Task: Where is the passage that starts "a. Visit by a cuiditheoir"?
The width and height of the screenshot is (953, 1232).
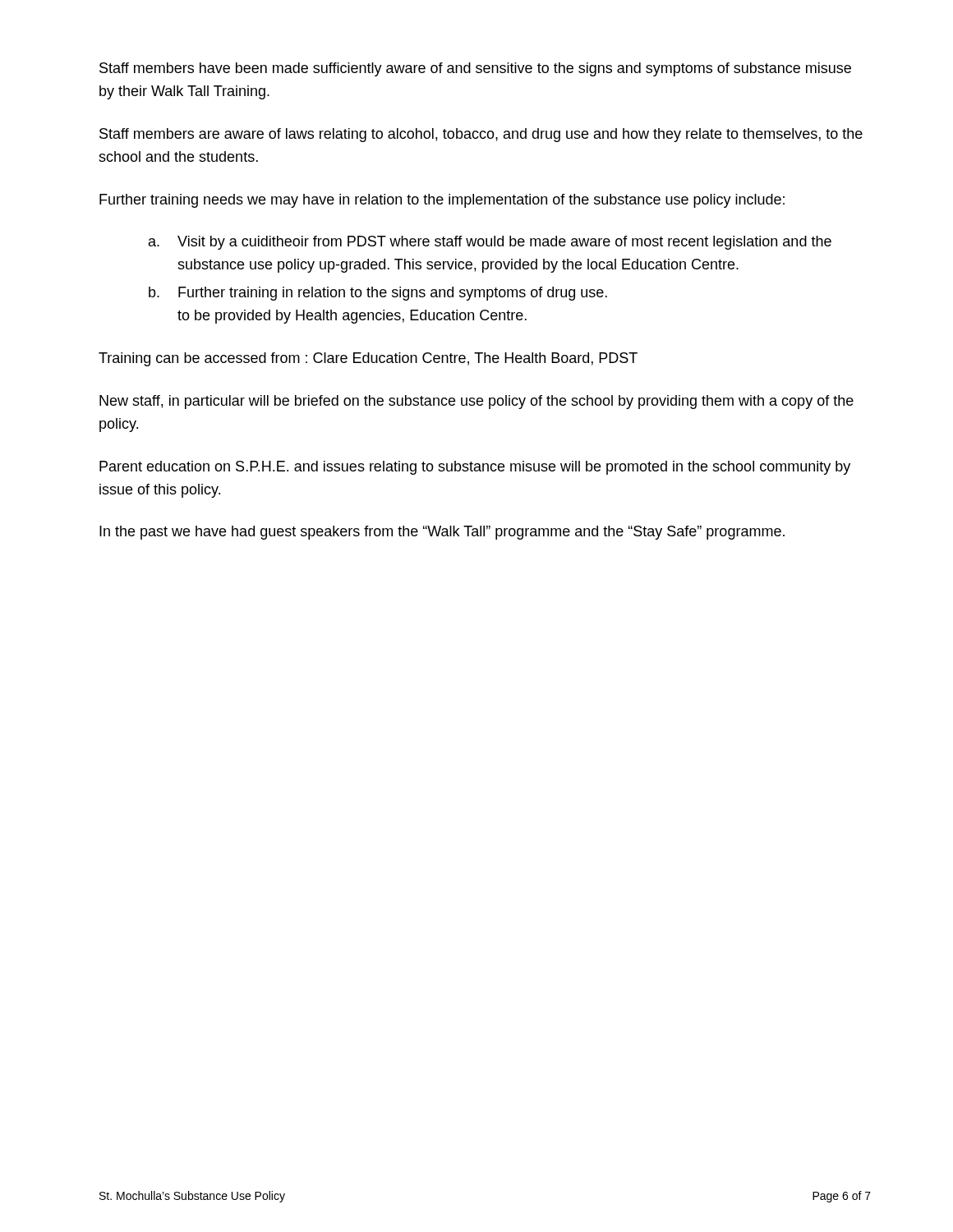Action: tap(509, 254)
